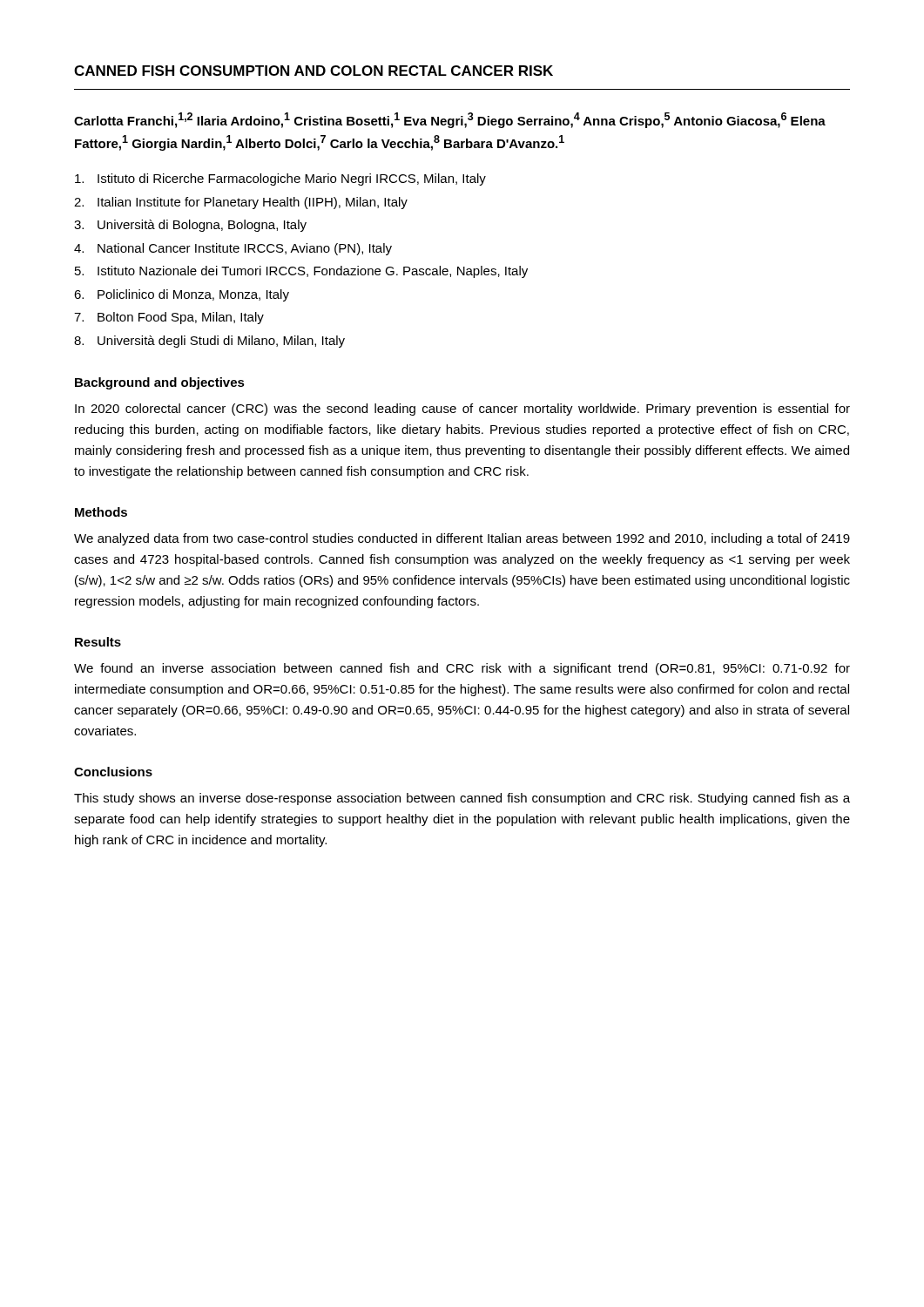Select the text block containing "In 2020 colorectal cancer (CRC) was the"
The height and width of the screenshot is (1307, 924).
(x=462, y=440)
